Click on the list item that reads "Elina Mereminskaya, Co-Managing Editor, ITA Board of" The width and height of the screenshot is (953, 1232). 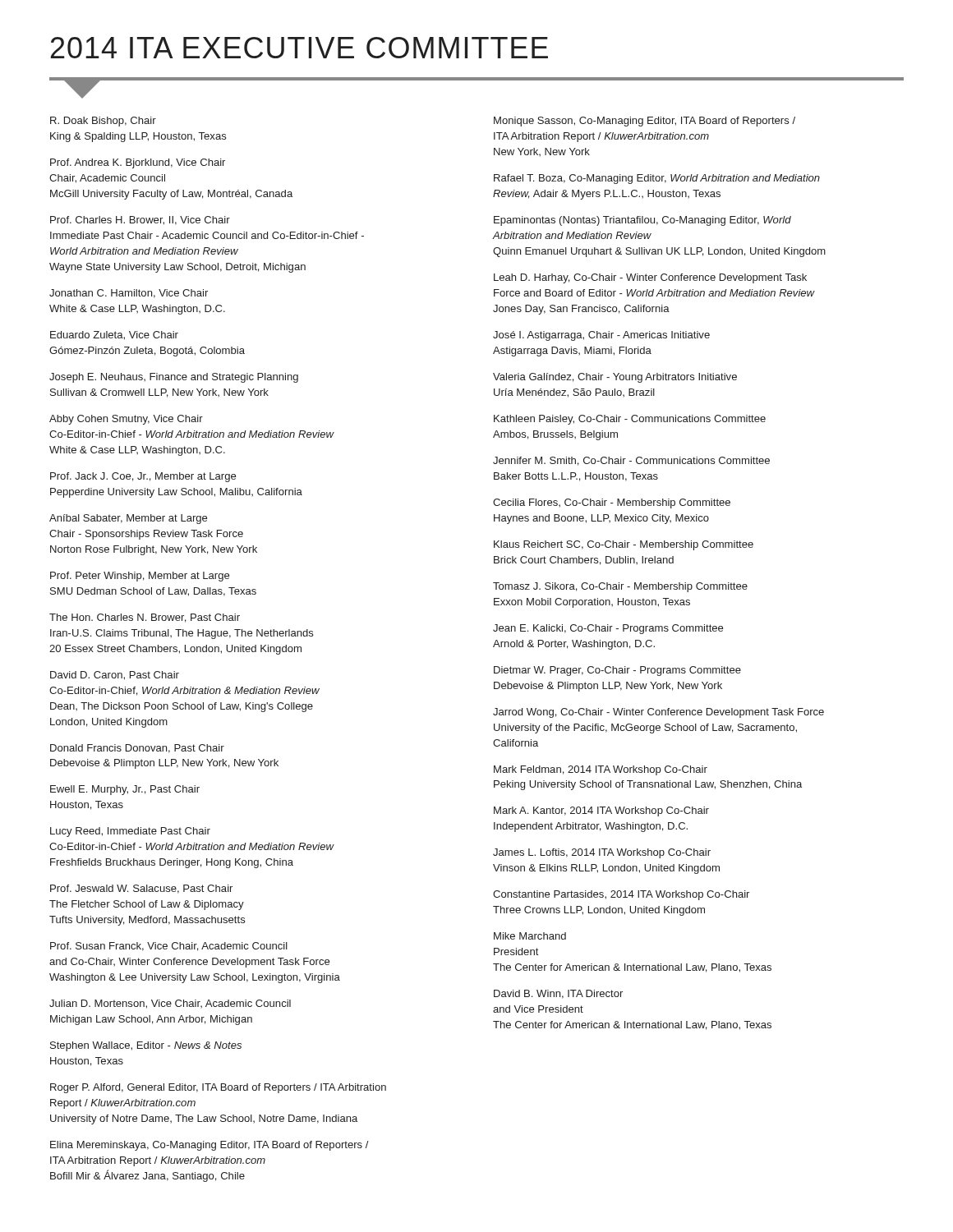pos(209,1160)
